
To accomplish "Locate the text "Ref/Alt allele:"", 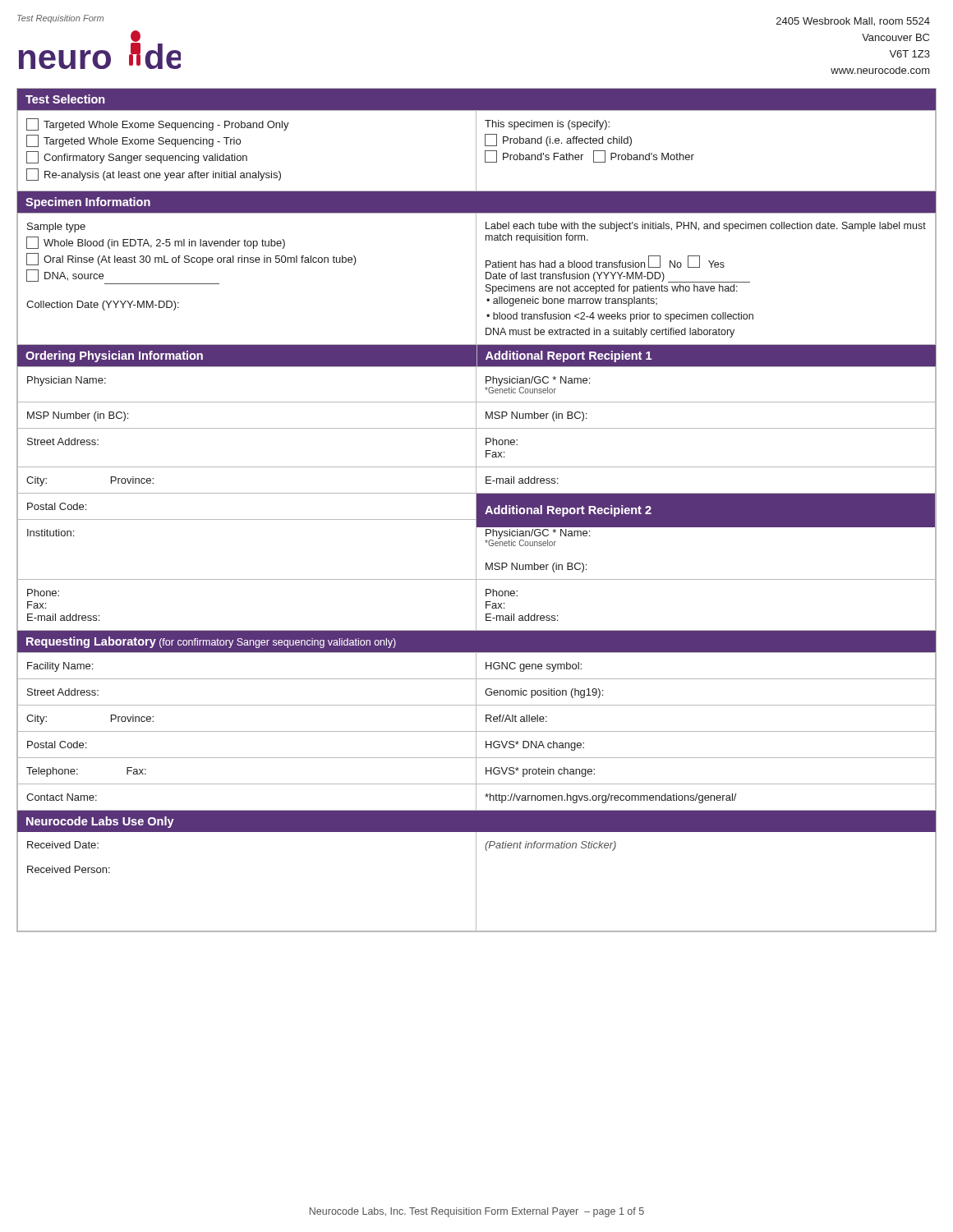I will pyautogui.click(x=516, y=718).
